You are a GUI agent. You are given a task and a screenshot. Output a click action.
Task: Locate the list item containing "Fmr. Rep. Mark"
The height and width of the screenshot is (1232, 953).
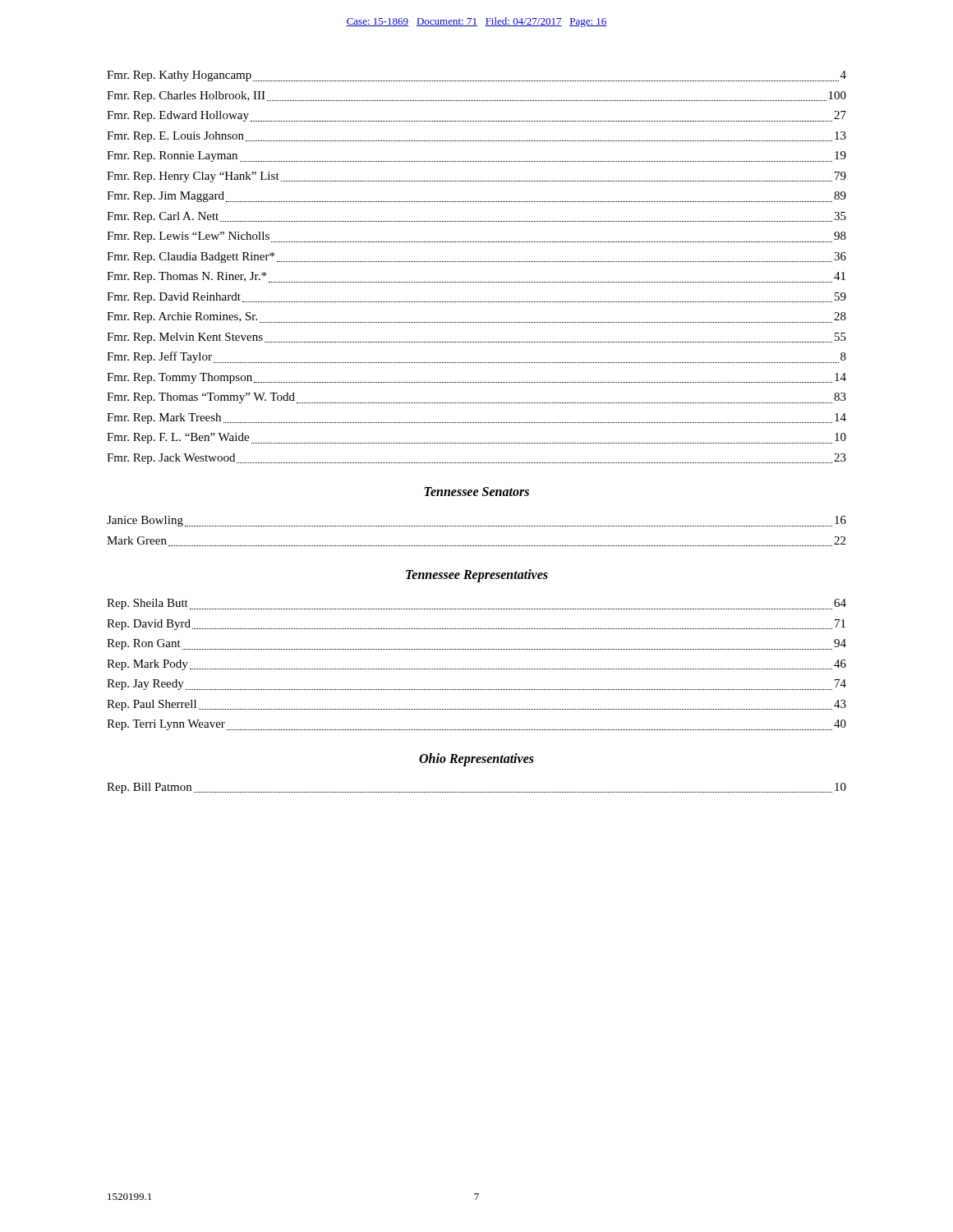click(x=476, y=417)
